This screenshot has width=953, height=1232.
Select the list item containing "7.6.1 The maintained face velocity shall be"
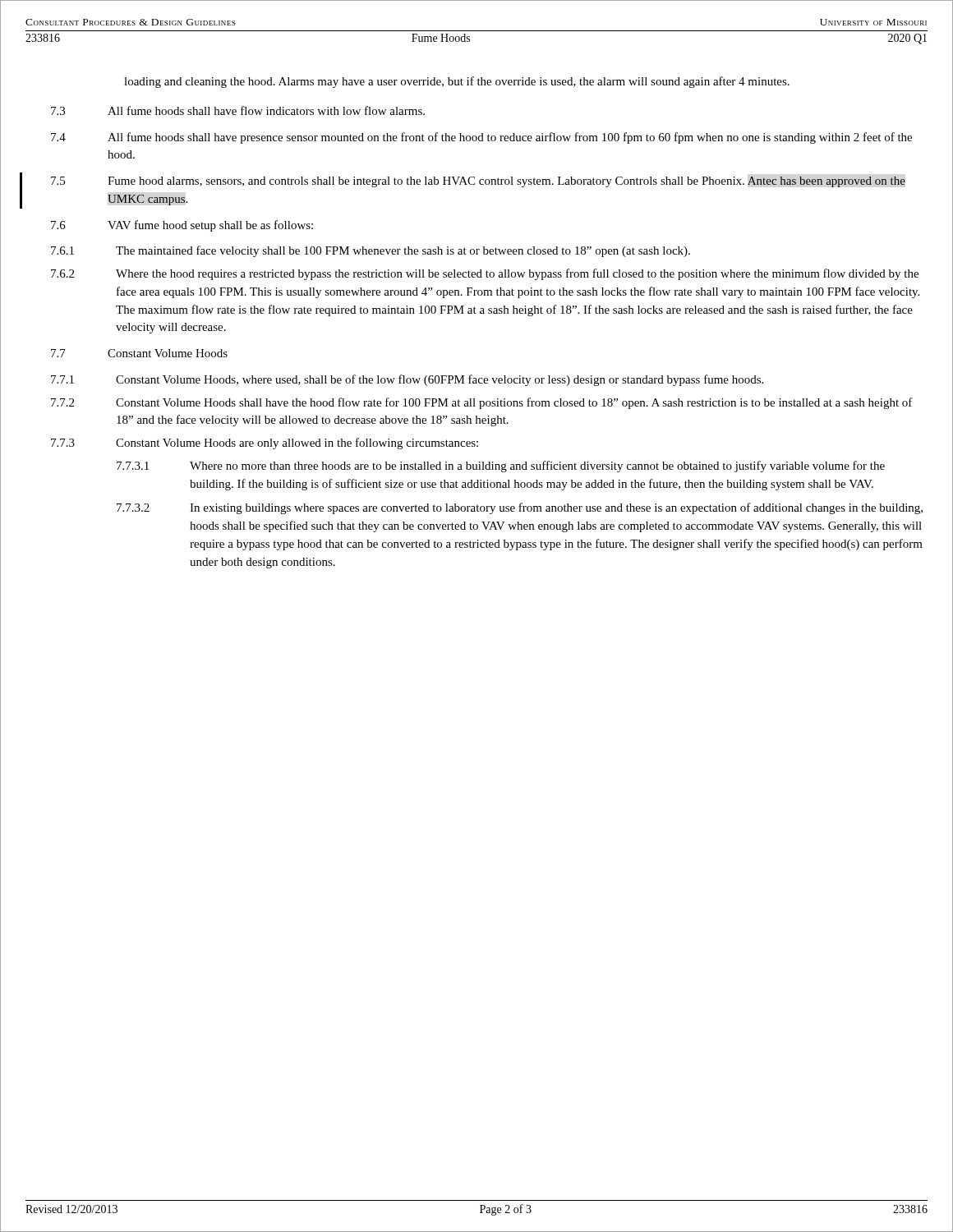(370, 251)
